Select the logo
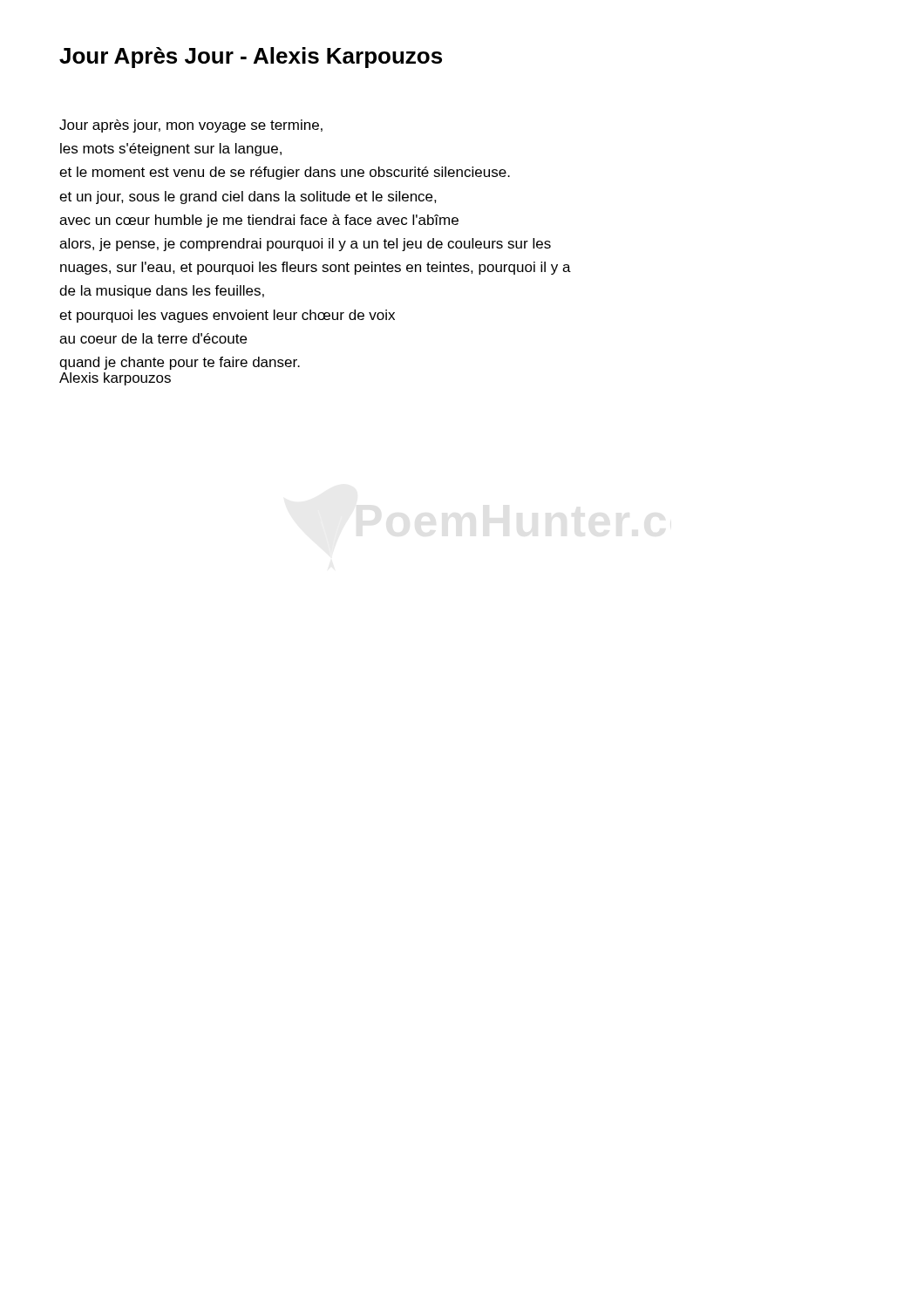 point(462,525)
